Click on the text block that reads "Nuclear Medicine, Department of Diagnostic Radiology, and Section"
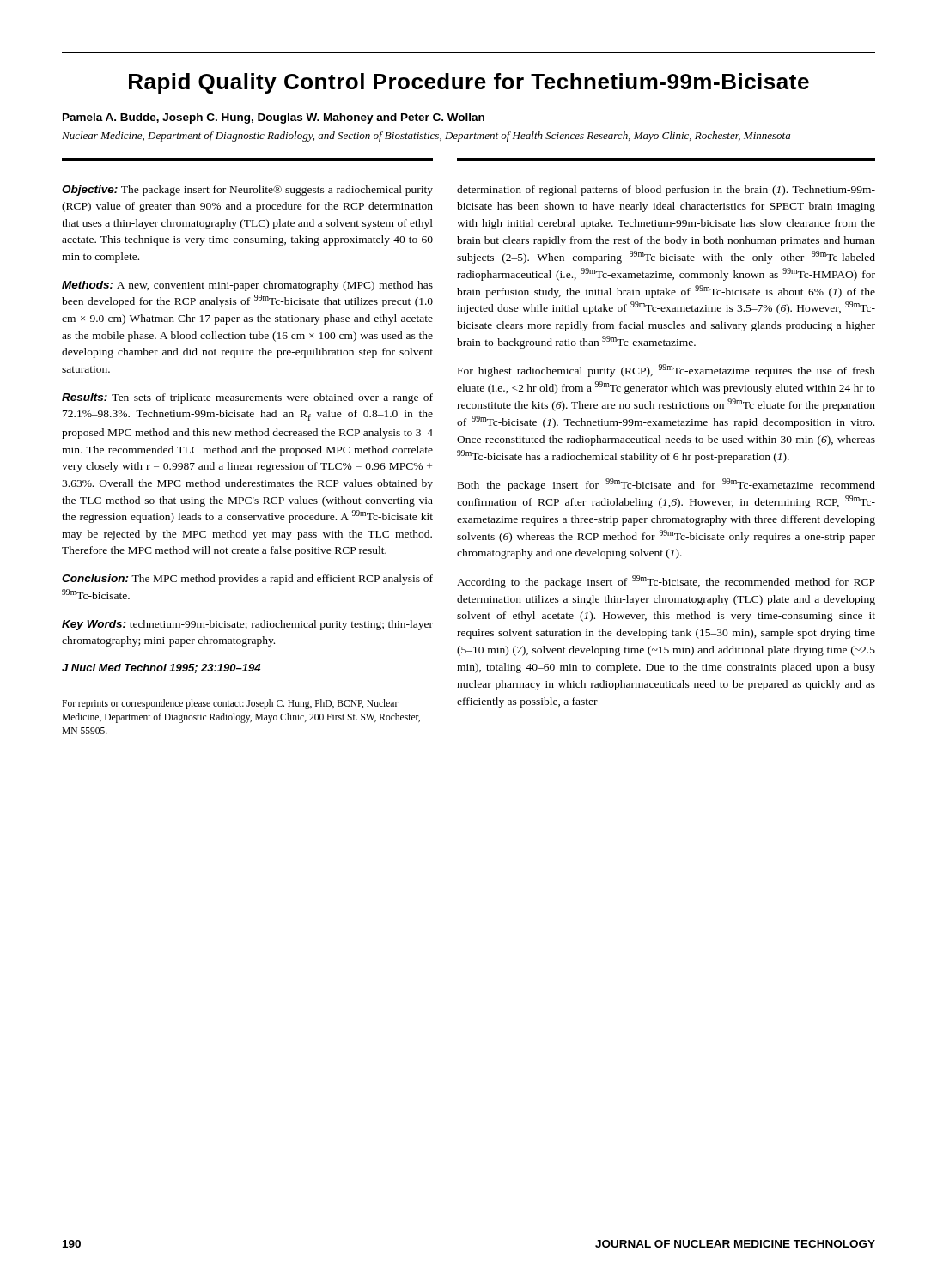Viewport: 937px width, 1288px height. (x=426, y=135)
